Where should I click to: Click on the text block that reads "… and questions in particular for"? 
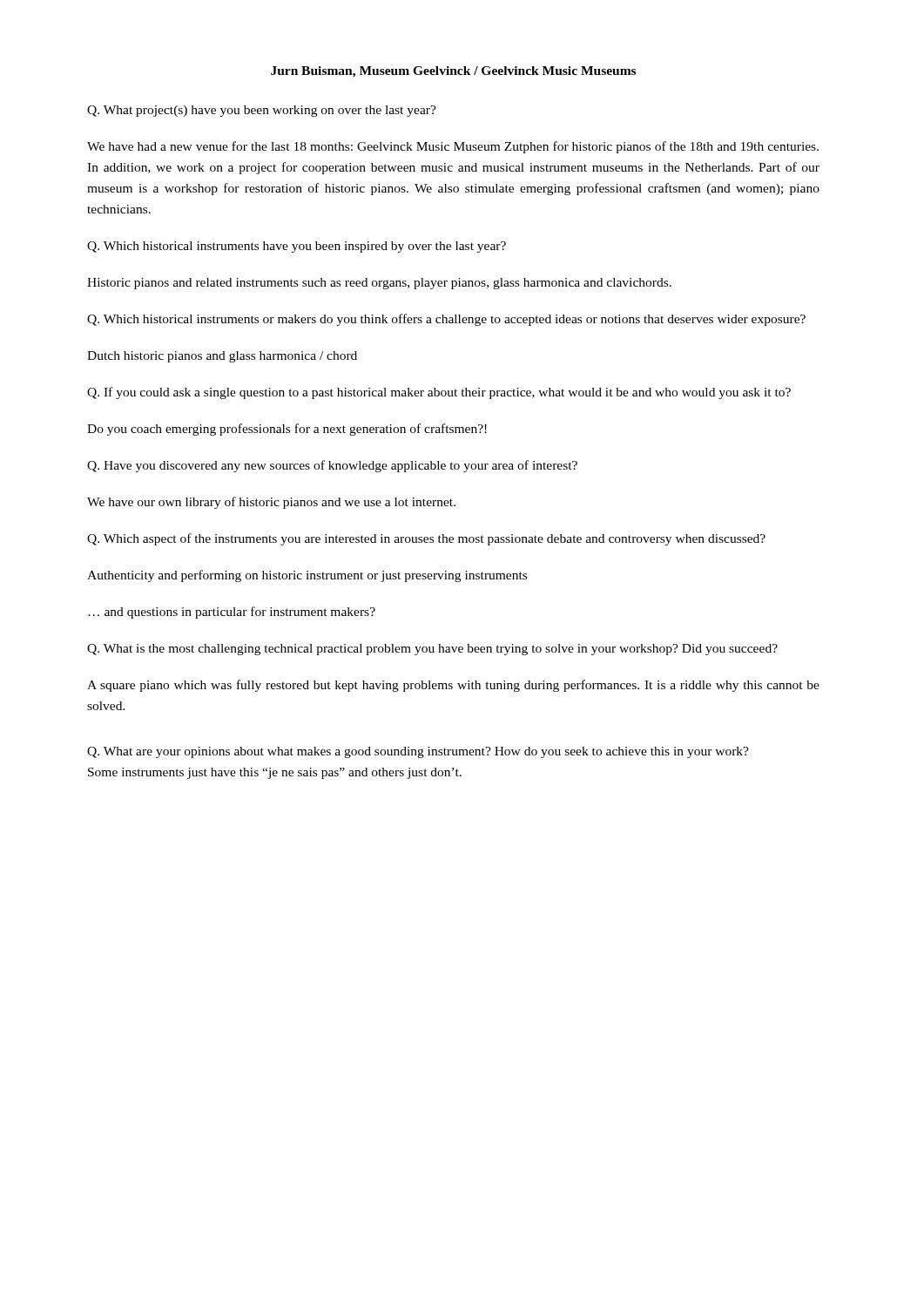click(x=232, y=613)
